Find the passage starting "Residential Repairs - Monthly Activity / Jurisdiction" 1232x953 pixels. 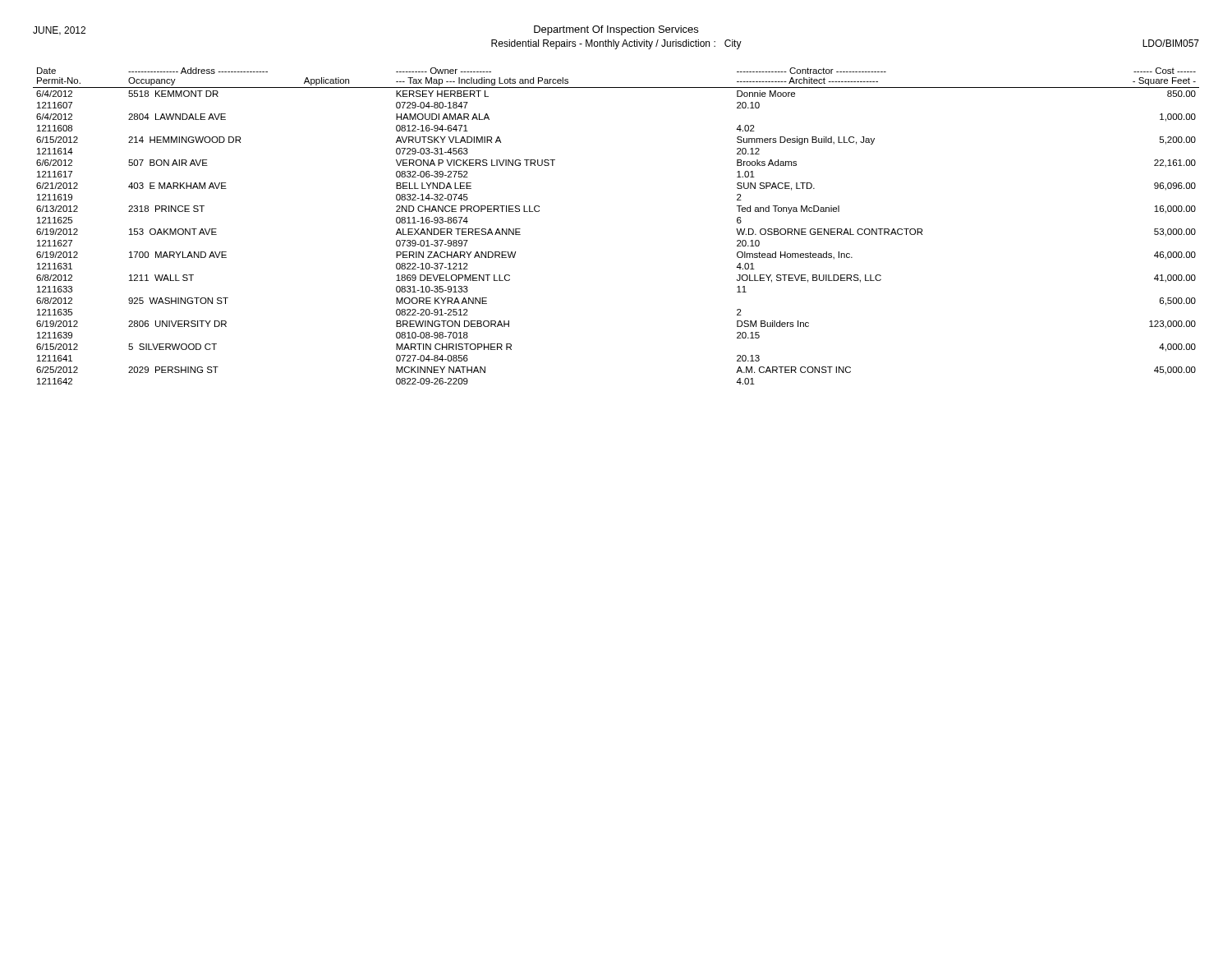(616, 44)
